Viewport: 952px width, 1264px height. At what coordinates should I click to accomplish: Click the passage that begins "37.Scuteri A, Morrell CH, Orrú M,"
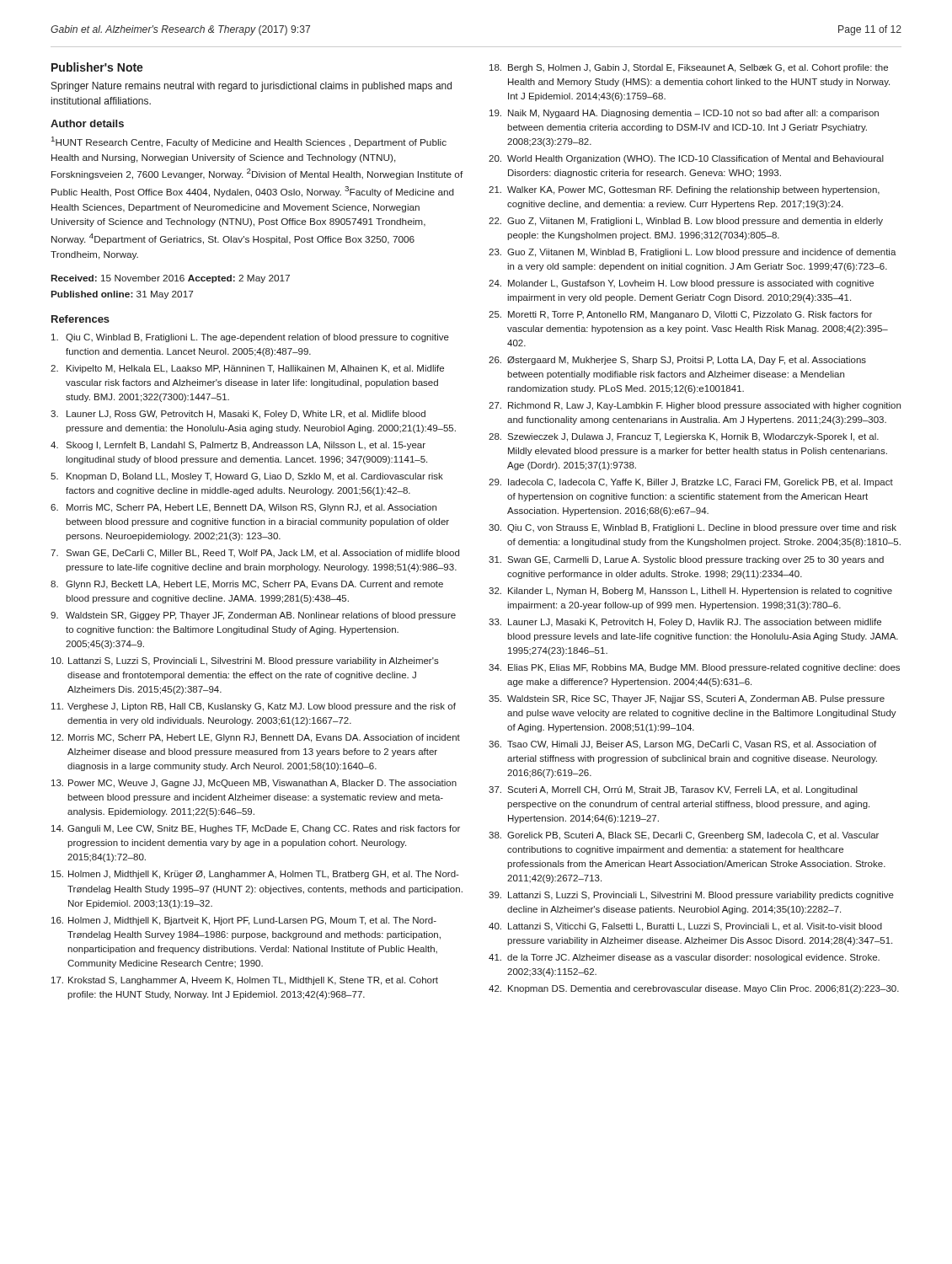click(695, 804)
